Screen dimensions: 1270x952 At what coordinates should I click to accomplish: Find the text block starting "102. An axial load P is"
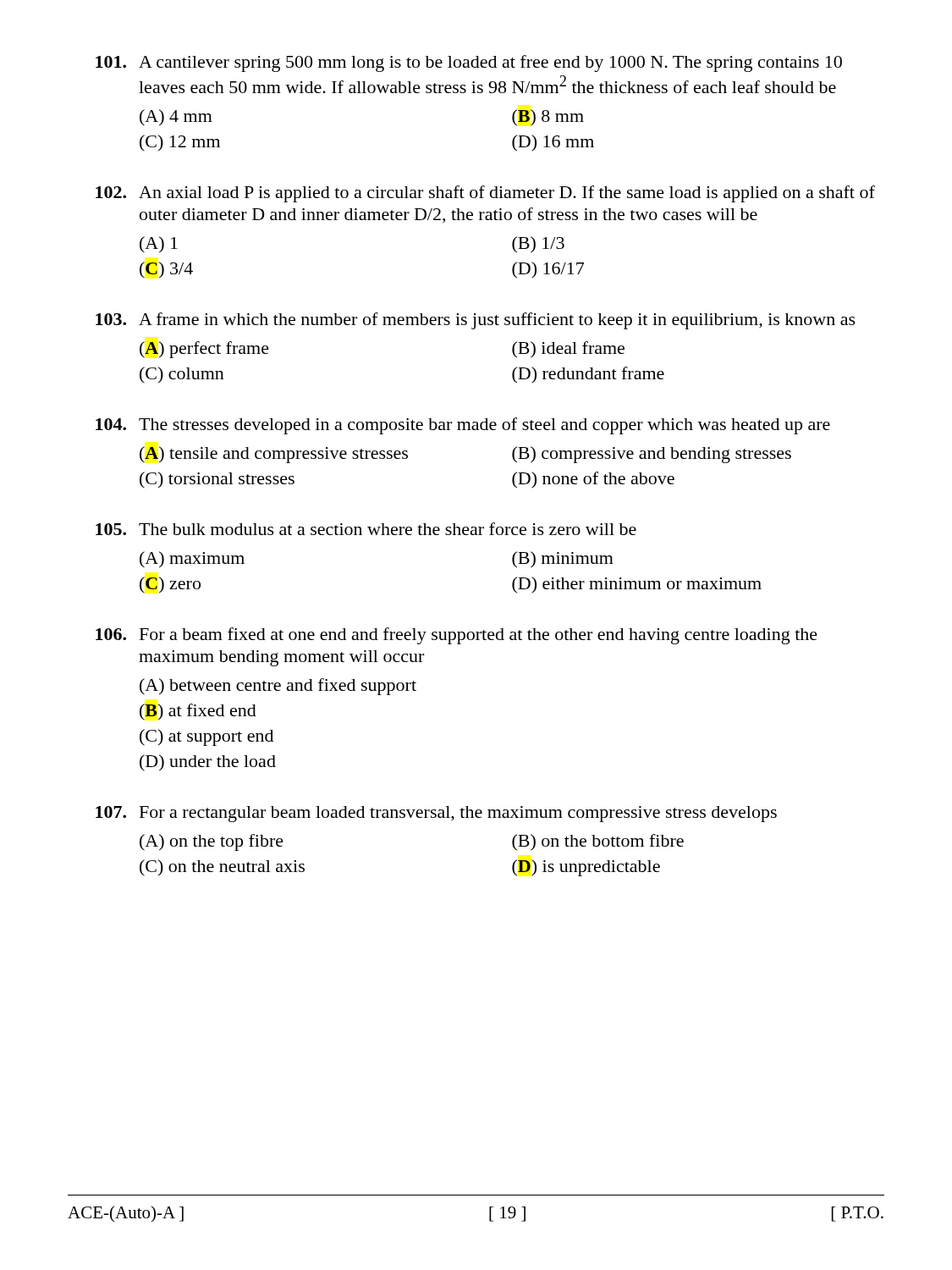(x=485, y=194)
